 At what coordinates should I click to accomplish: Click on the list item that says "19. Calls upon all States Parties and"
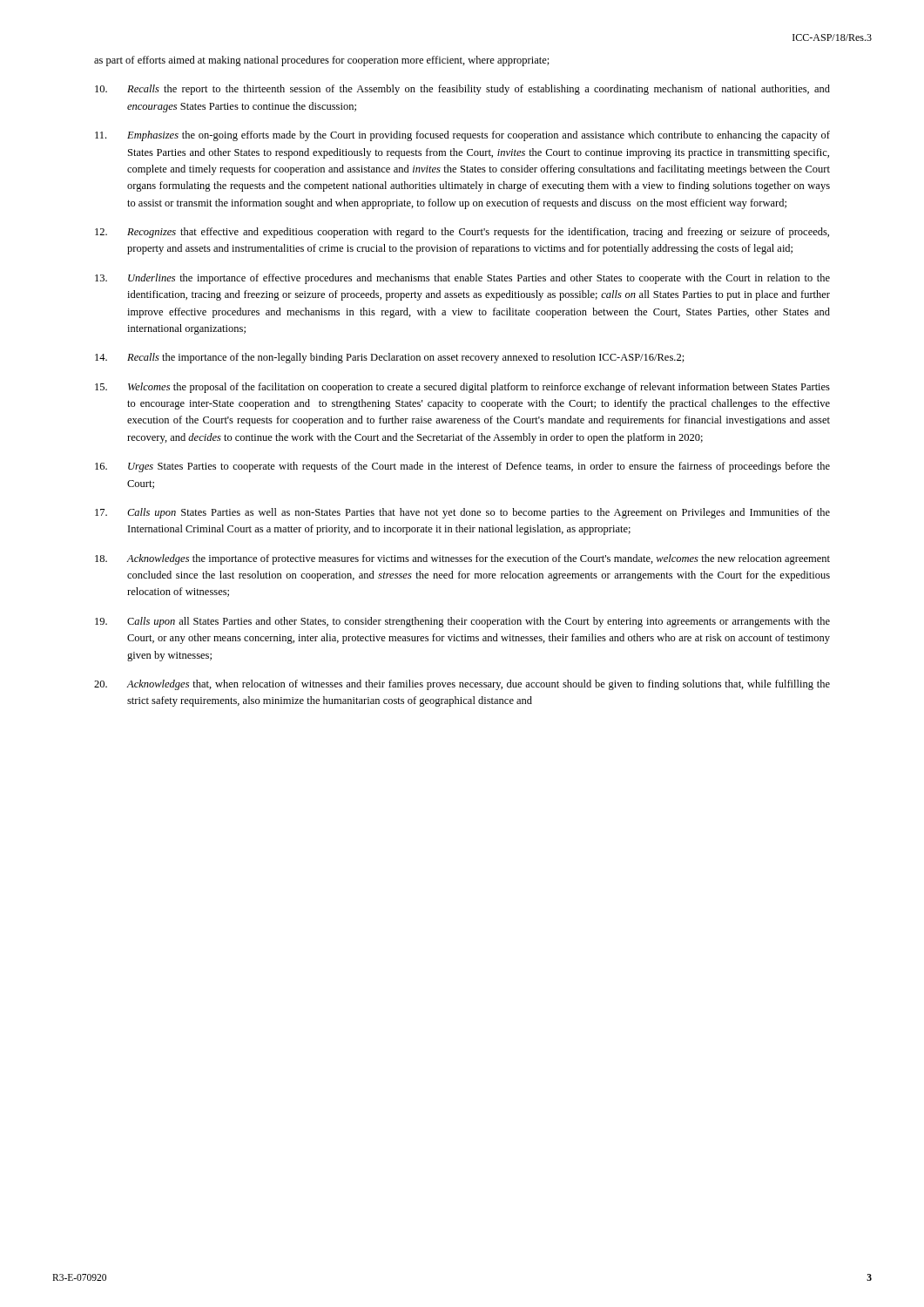(462, 639)
